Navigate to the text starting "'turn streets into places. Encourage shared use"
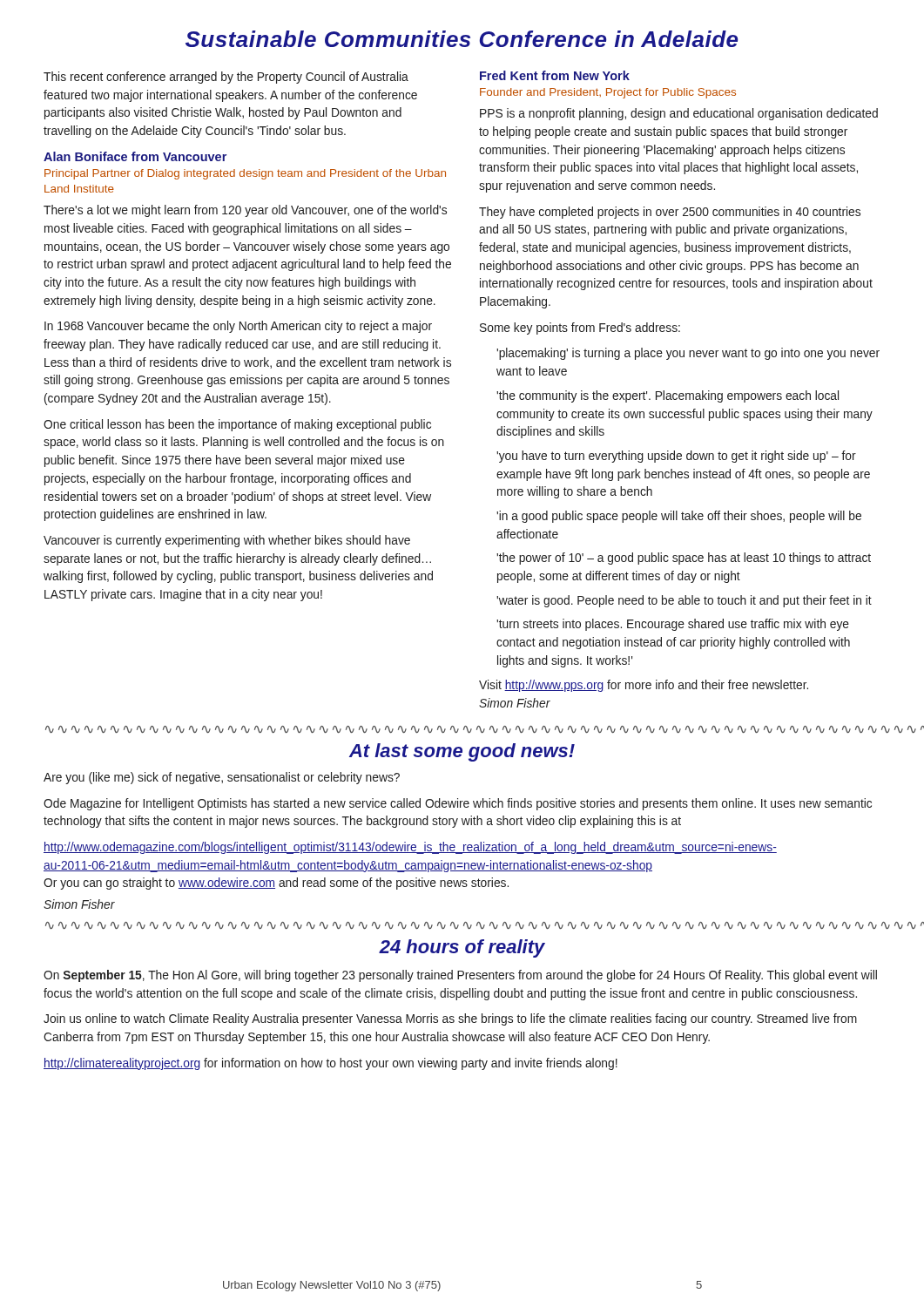Viewport: 924px width, 1307px height. 673,643
